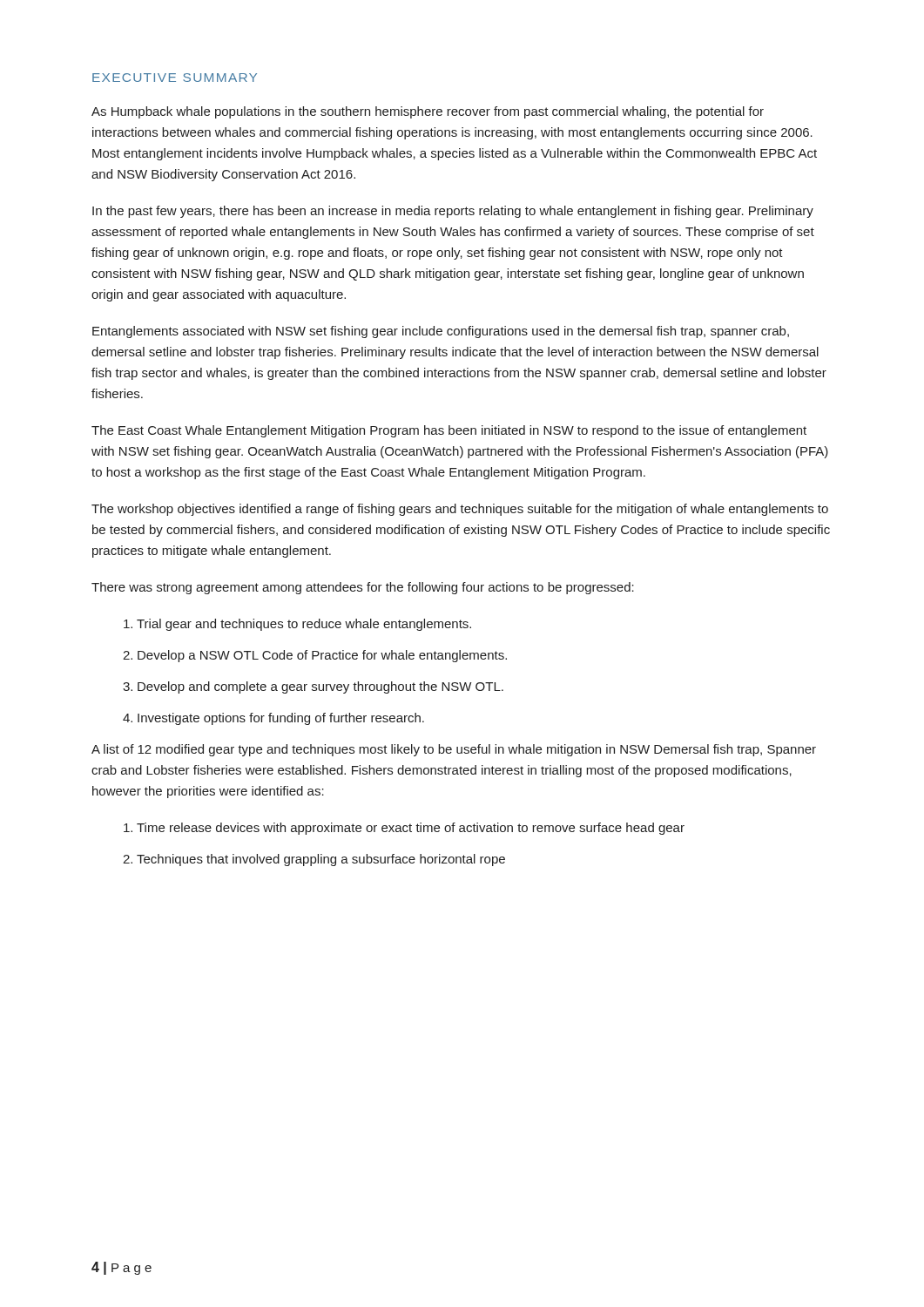Select the text block containing "As Humpback whale populations"
The width and height of the screenshot is (924, 1307).
(x=454, y=142)
